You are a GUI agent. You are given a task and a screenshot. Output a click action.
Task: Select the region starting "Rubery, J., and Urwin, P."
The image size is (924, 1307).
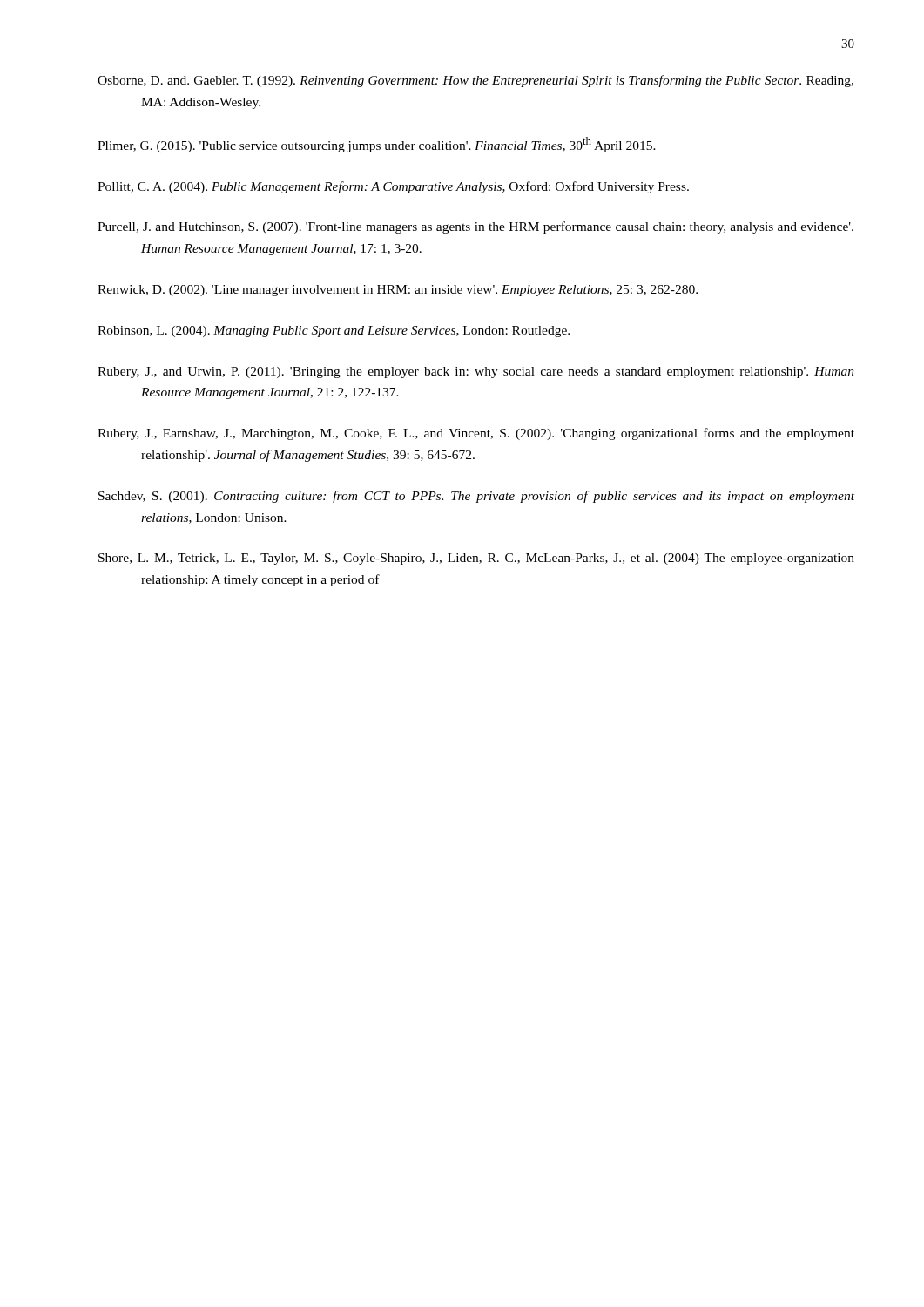pos(476,381)
